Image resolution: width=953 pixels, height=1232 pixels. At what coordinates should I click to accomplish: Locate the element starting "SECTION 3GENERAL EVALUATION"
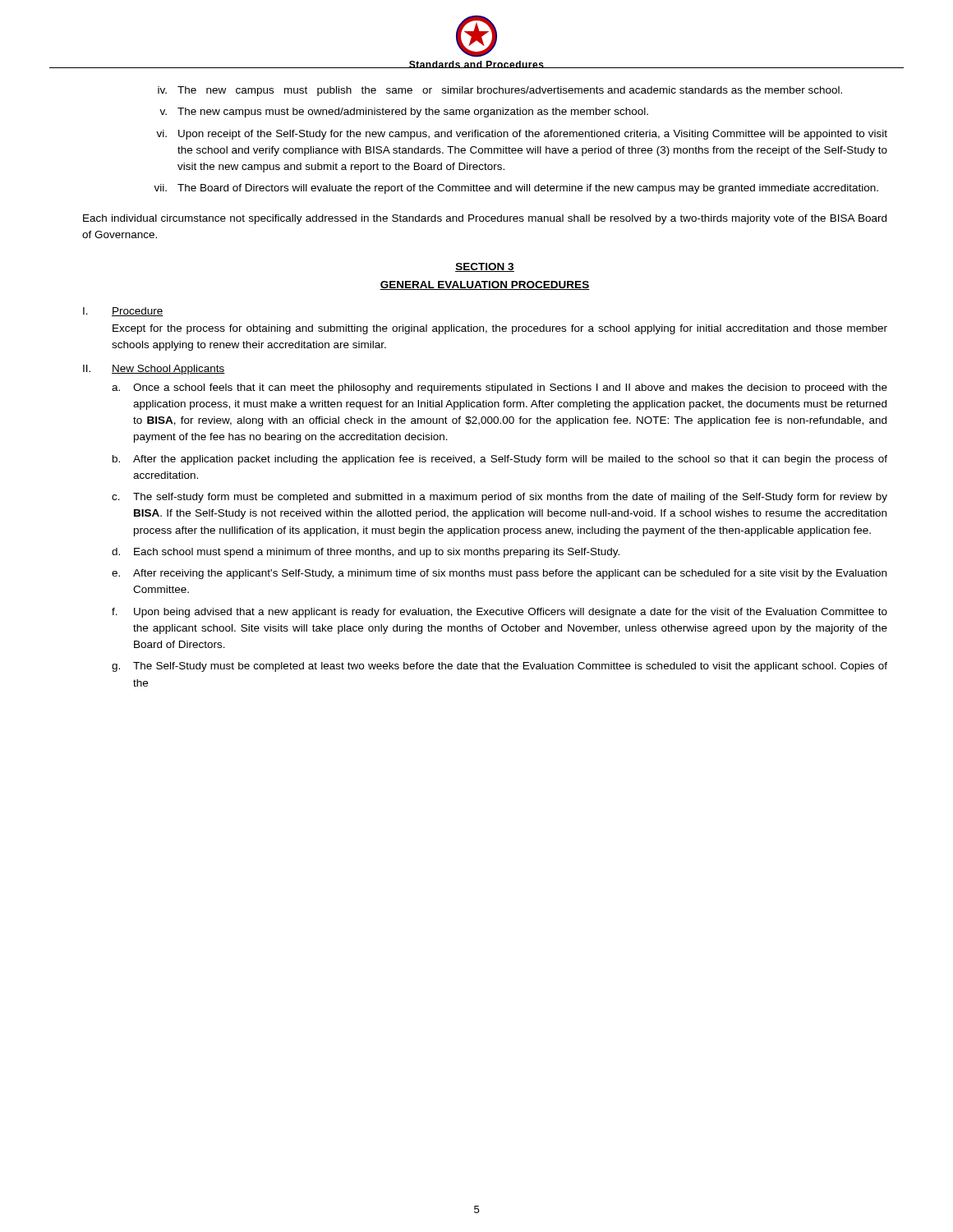pyautogui.click(x=485, y=276)
